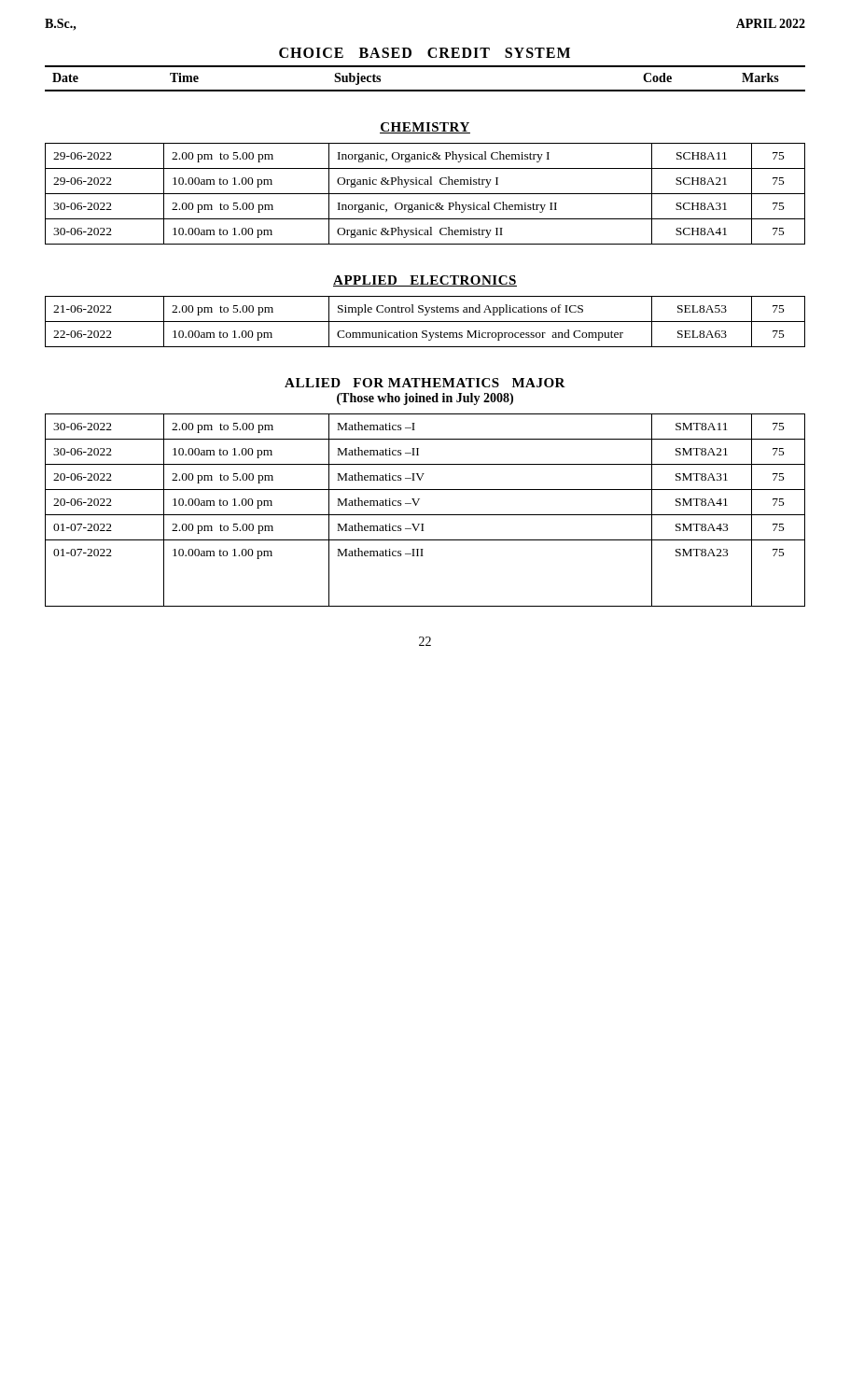This screenshot has width=850, height=1400.
Task: Click on the table containing "Mathematics –III"
Action: pos(425,510)
